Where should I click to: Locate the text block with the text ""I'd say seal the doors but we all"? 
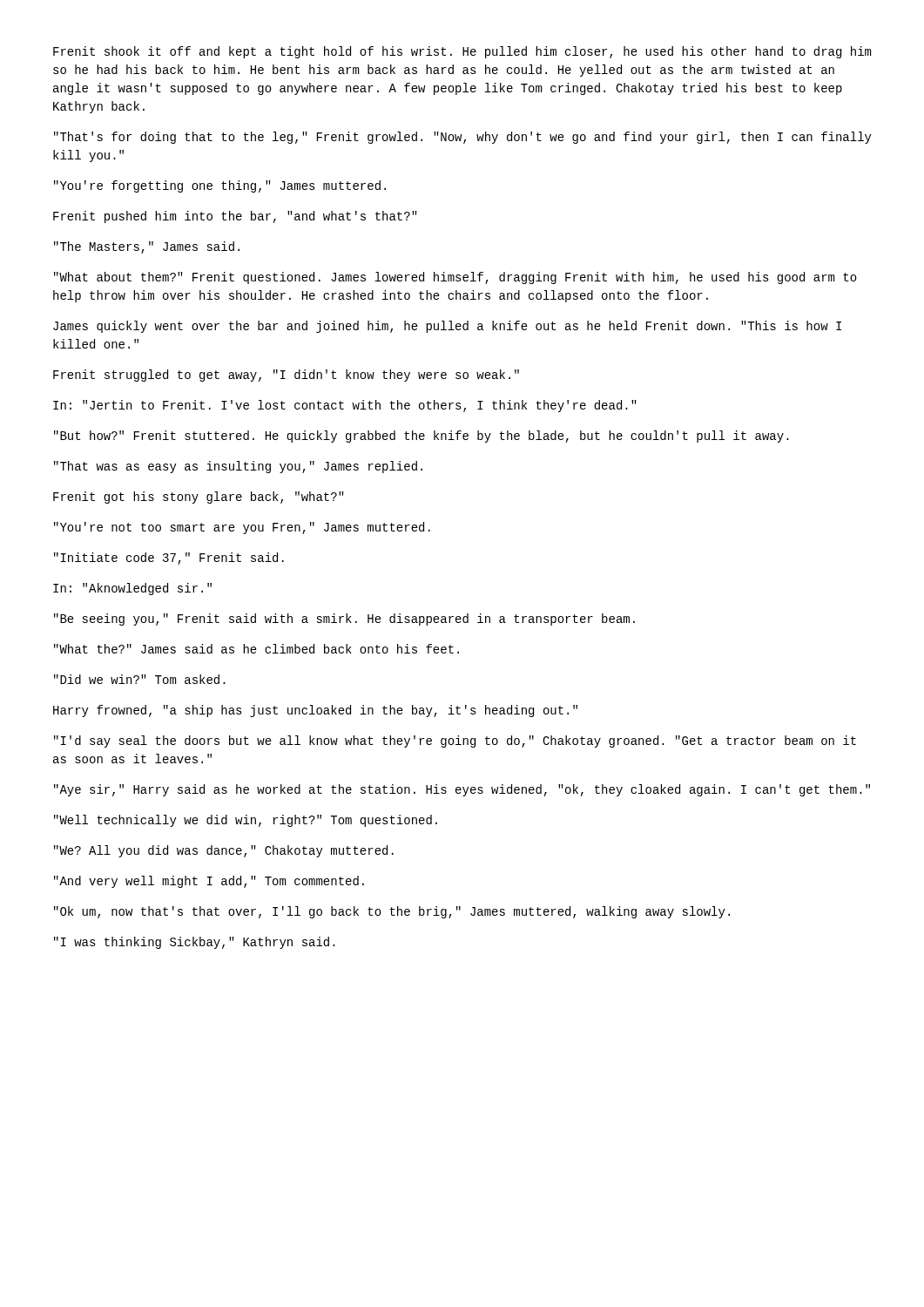tap(455, 751)
